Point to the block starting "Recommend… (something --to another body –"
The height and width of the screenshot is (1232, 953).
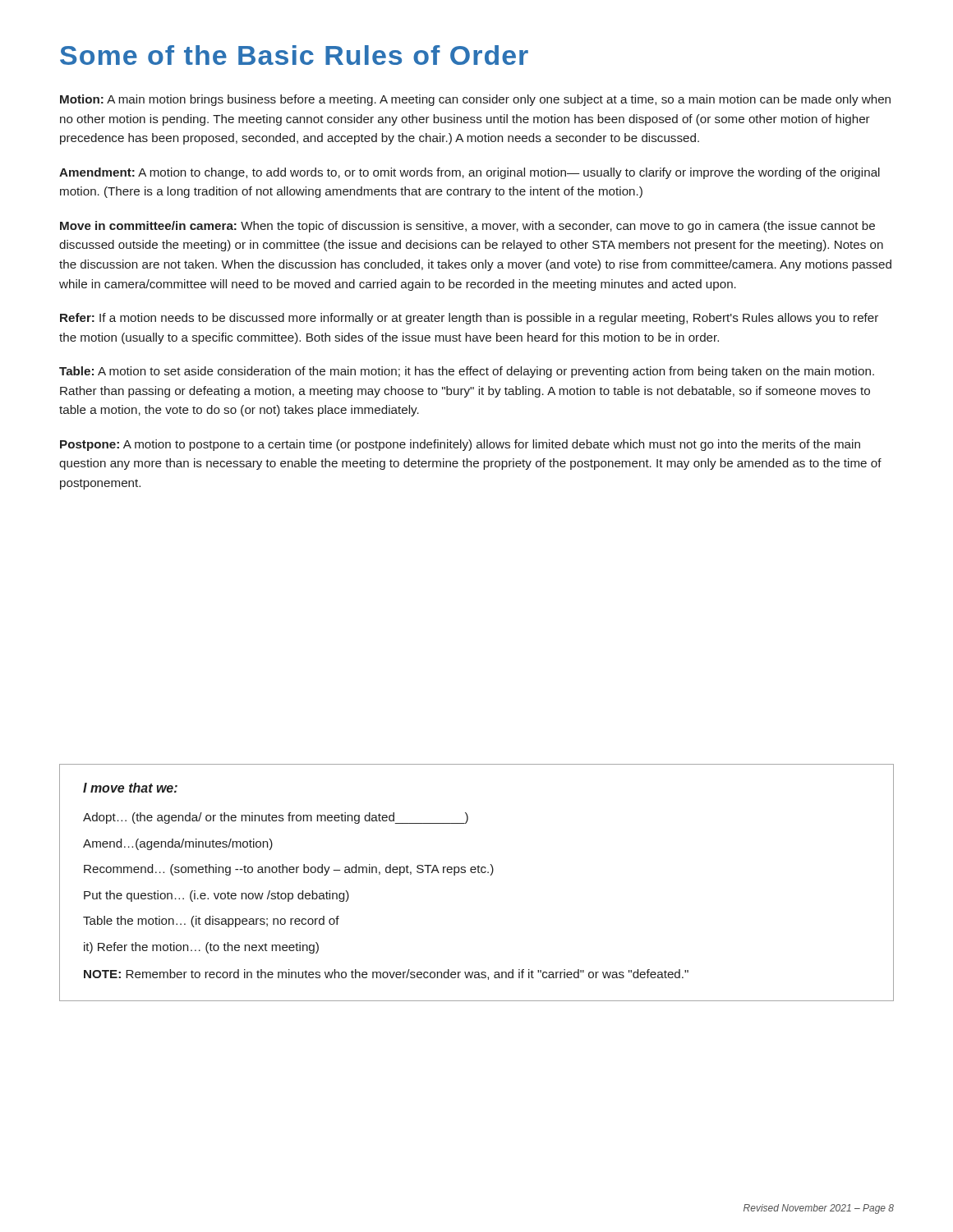click(289, 869)
